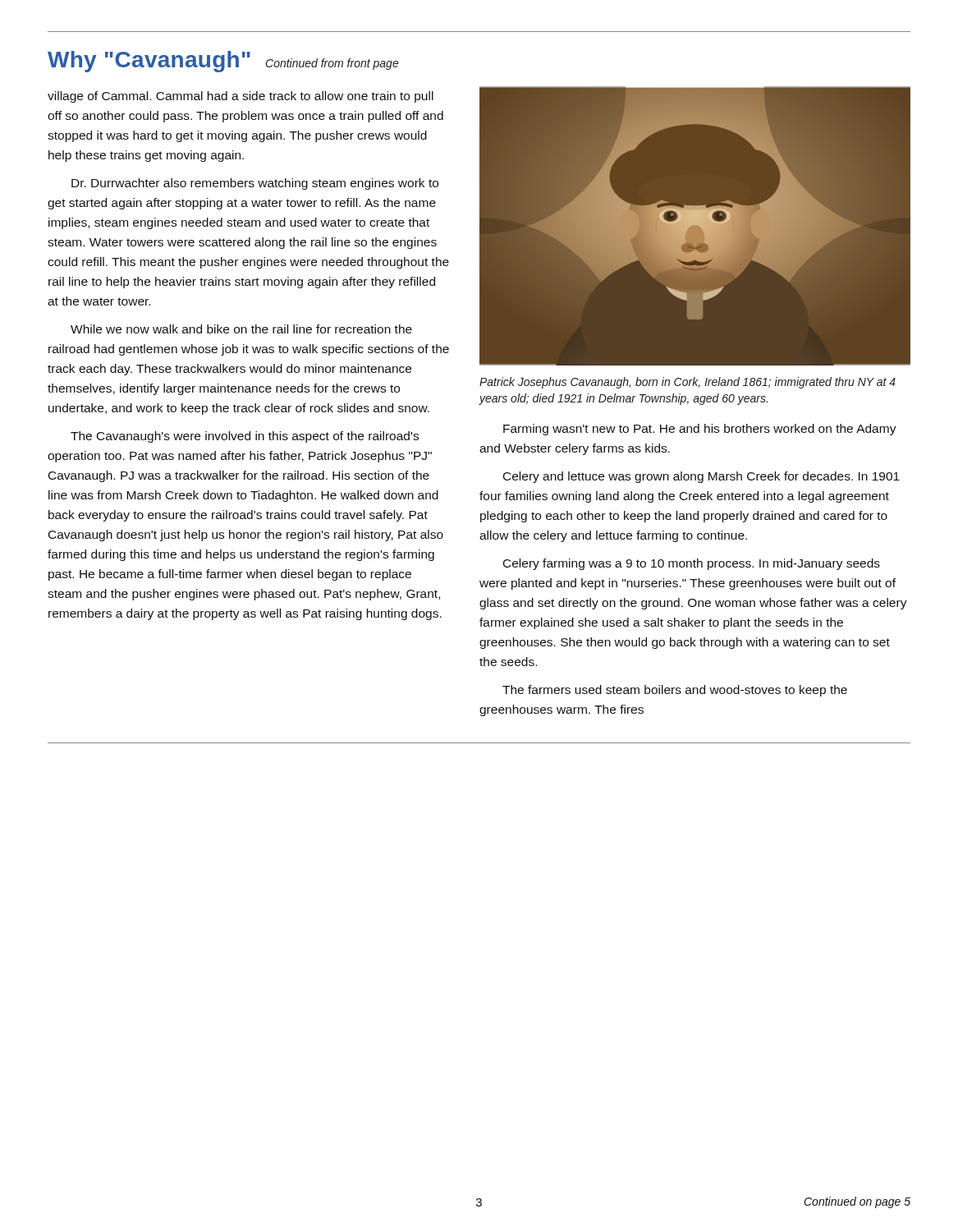
Task: Click the section header that begins "Why "Cavanaugh" Continued from"
Action: pyautogui.click(x=223, y=60)
